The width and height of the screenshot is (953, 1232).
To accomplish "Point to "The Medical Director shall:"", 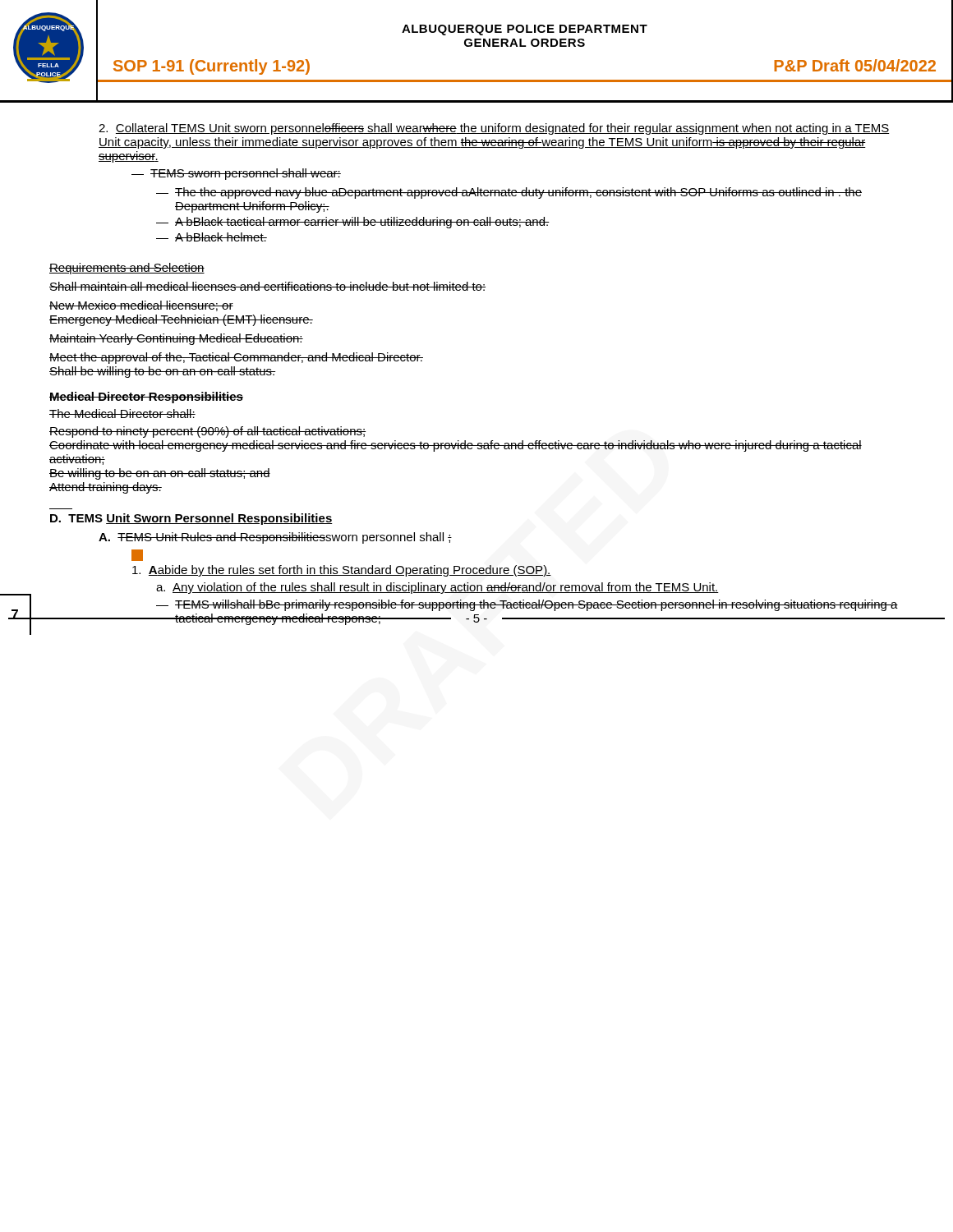I will pyautogui.click(x=122, y=414).
